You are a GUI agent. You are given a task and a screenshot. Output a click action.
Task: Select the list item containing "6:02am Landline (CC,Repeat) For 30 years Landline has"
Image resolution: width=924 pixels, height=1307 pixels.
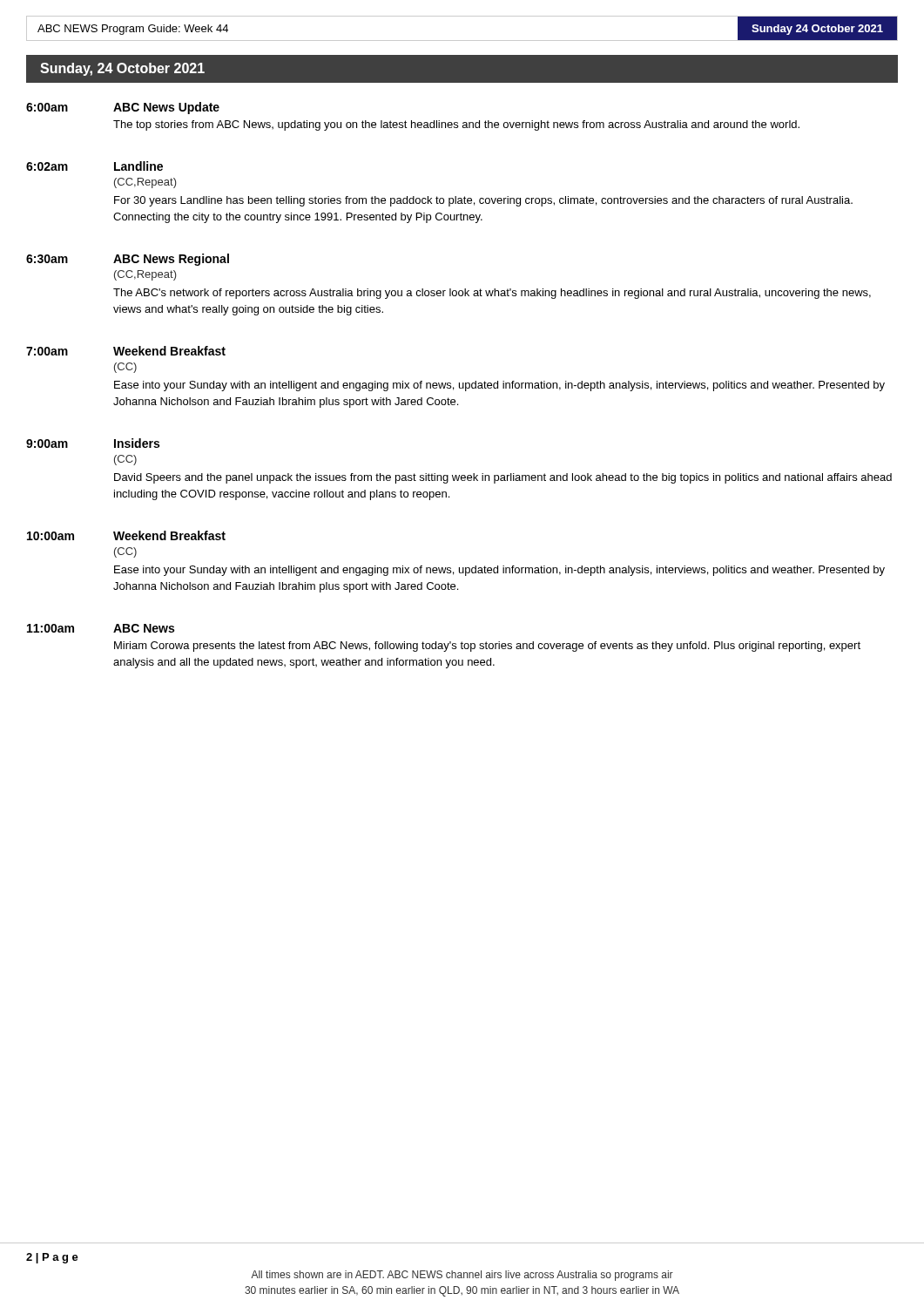pyautogui.click(x=462, y=192)
